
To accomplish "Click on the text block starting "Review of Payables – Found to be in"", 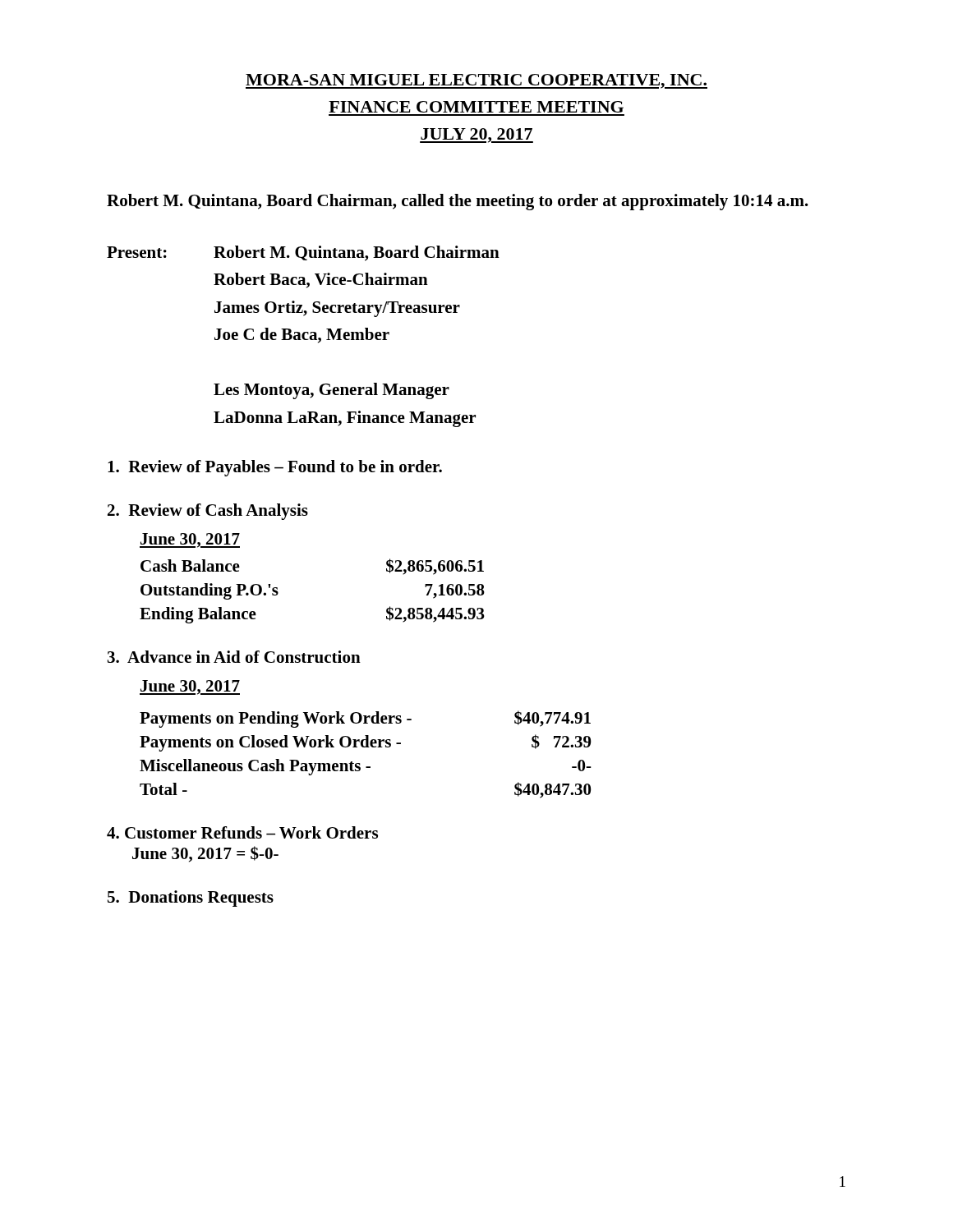I will 275,468.
